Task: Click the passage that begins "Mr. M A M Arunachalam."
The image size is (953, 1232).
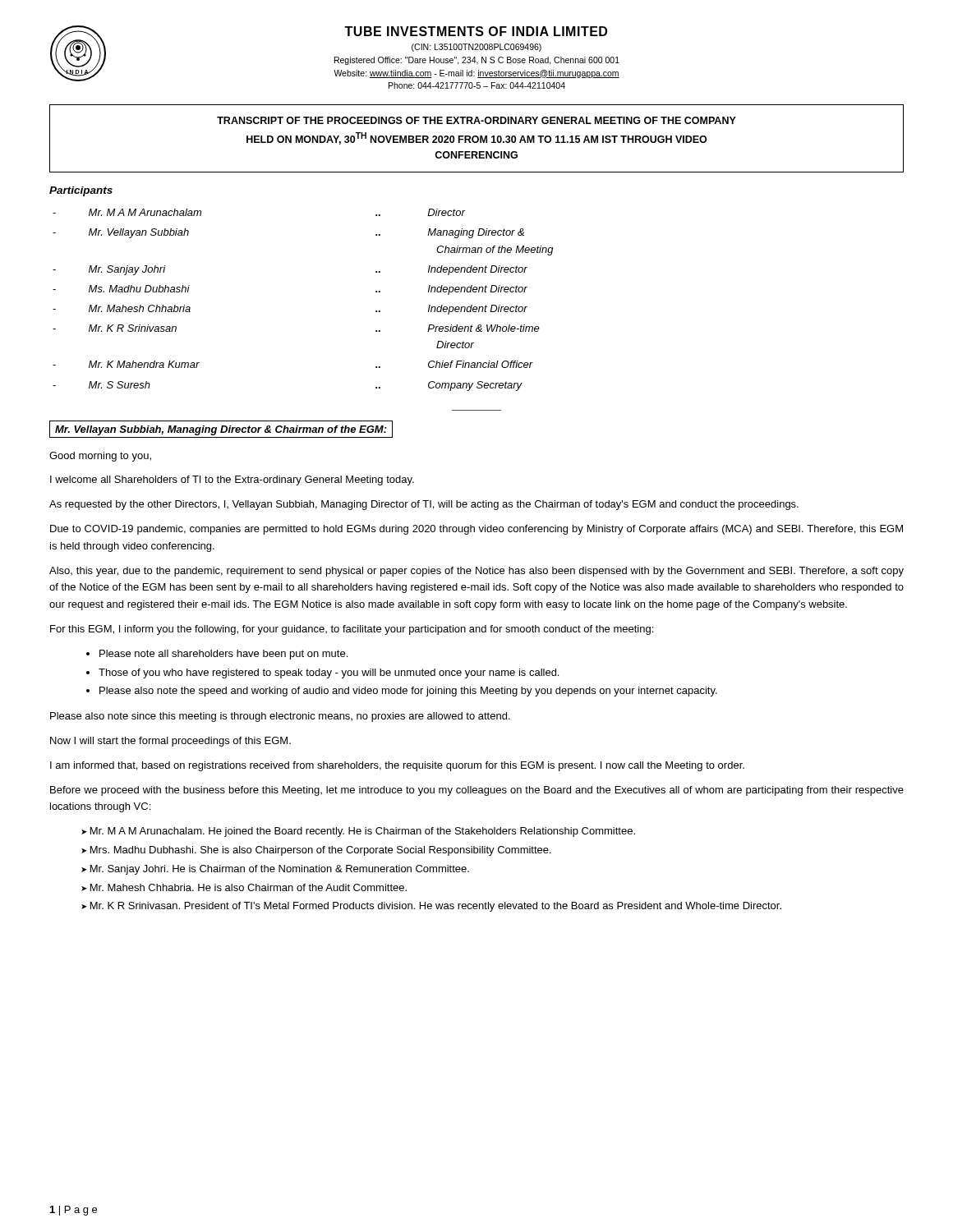Action: pyautogui.click(x=363, y=831)
